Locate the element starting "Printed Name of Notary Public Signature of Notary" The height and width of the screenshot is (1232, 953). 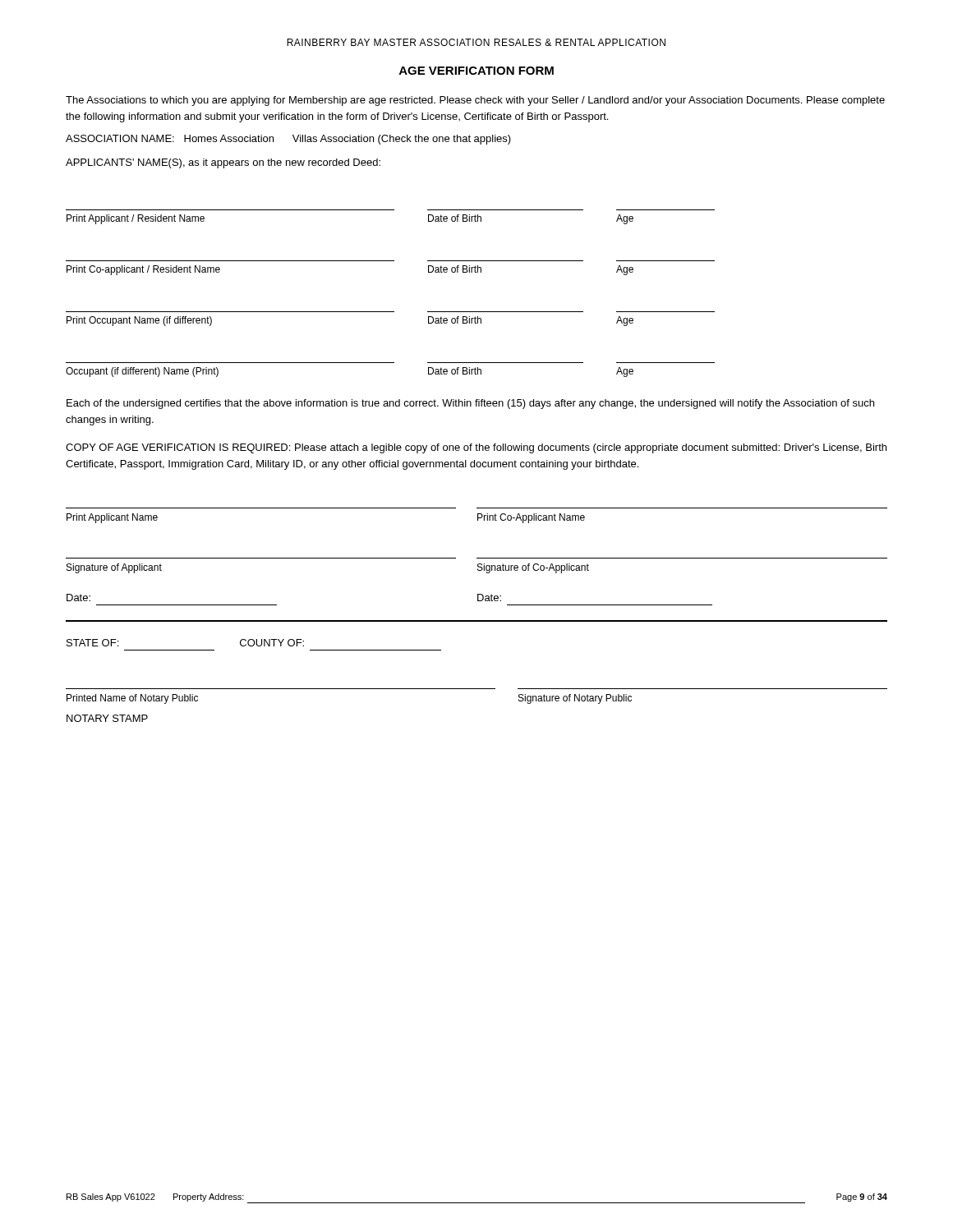coord(476,687)
